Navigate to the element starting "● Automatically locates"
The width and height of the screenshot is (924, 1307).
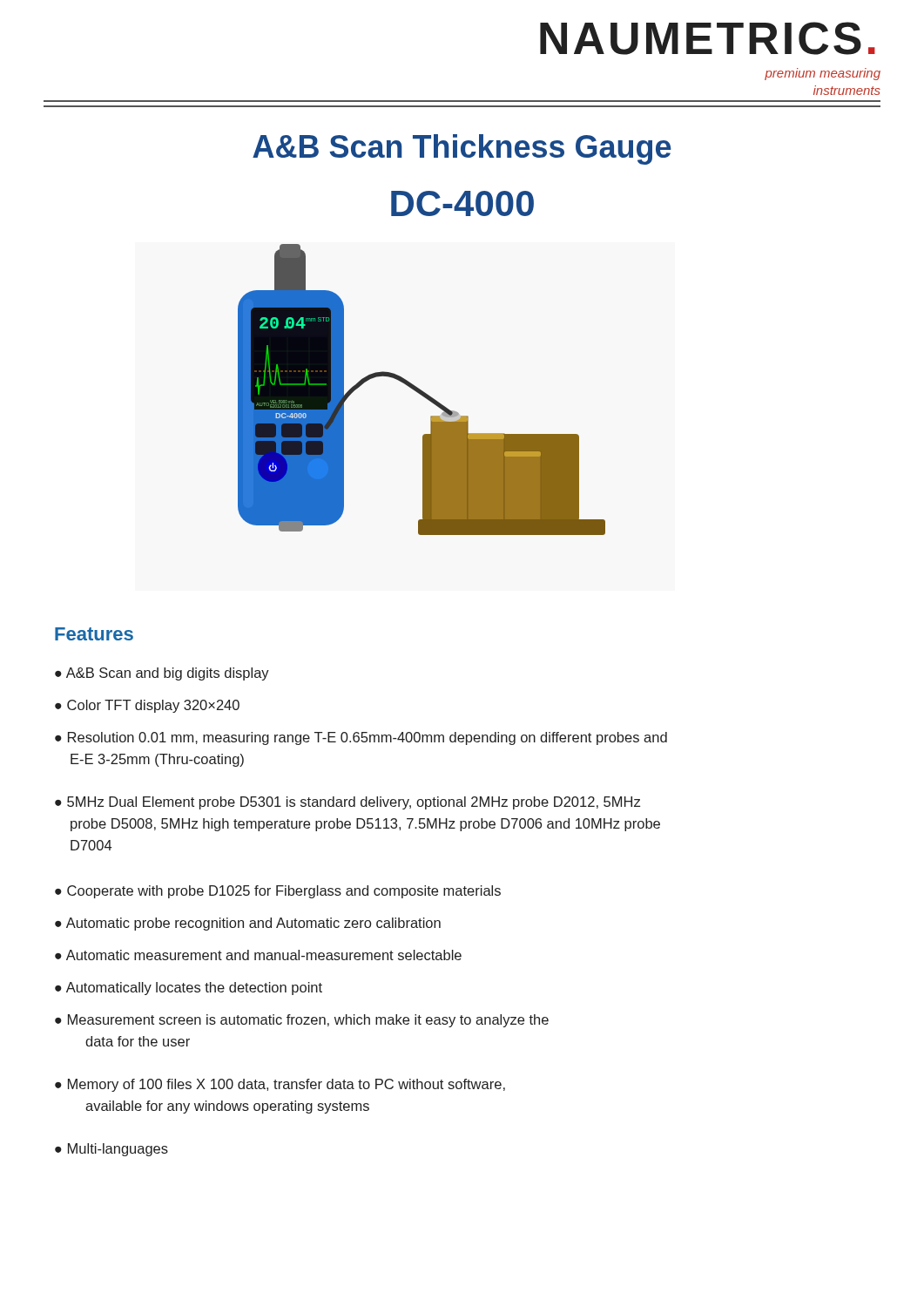pyautogui.click(x=188, y=987)
